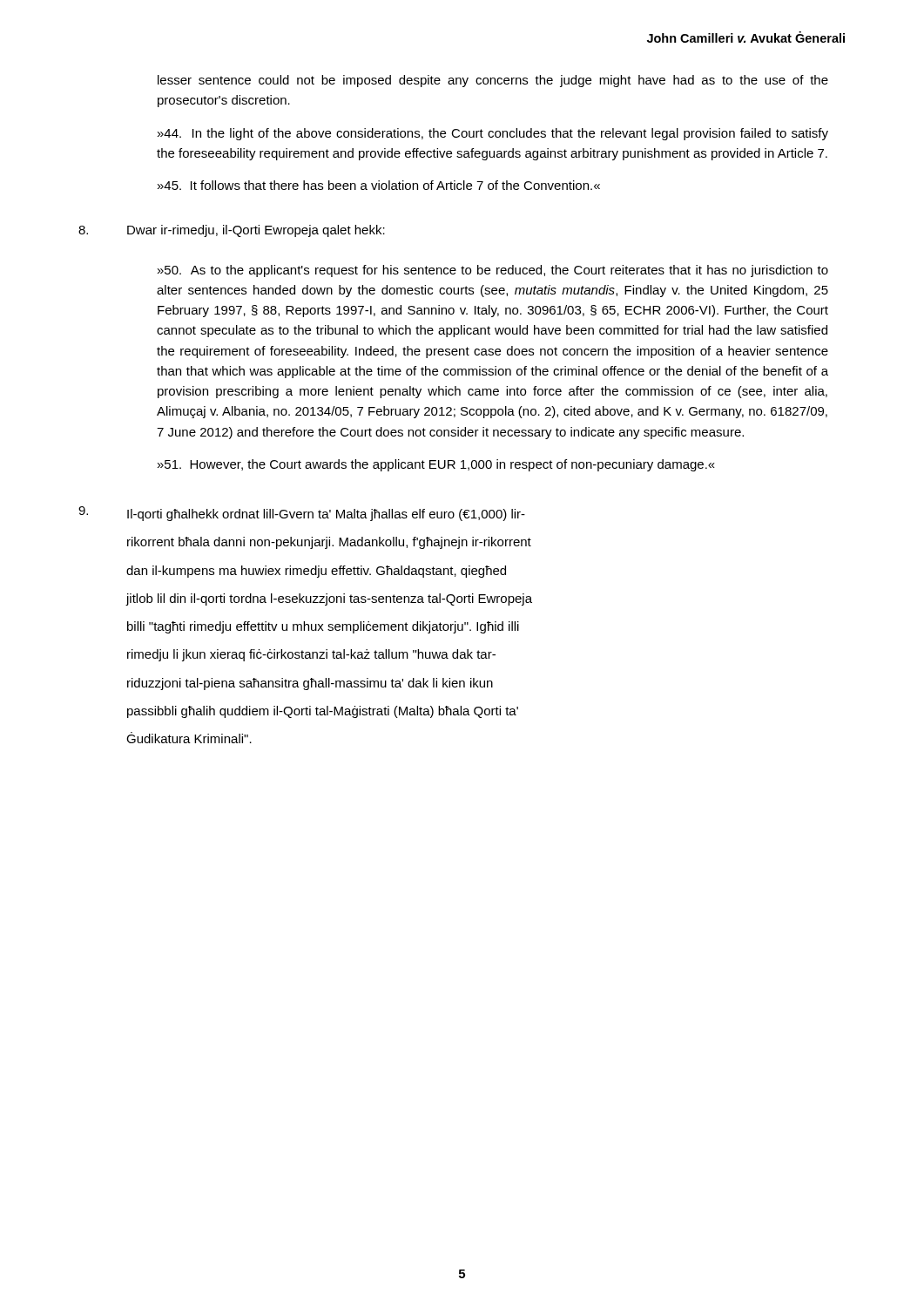Click on the element starting "»45. It follows that there has been"
The image size is (924, 1307).
pos(379,185)
